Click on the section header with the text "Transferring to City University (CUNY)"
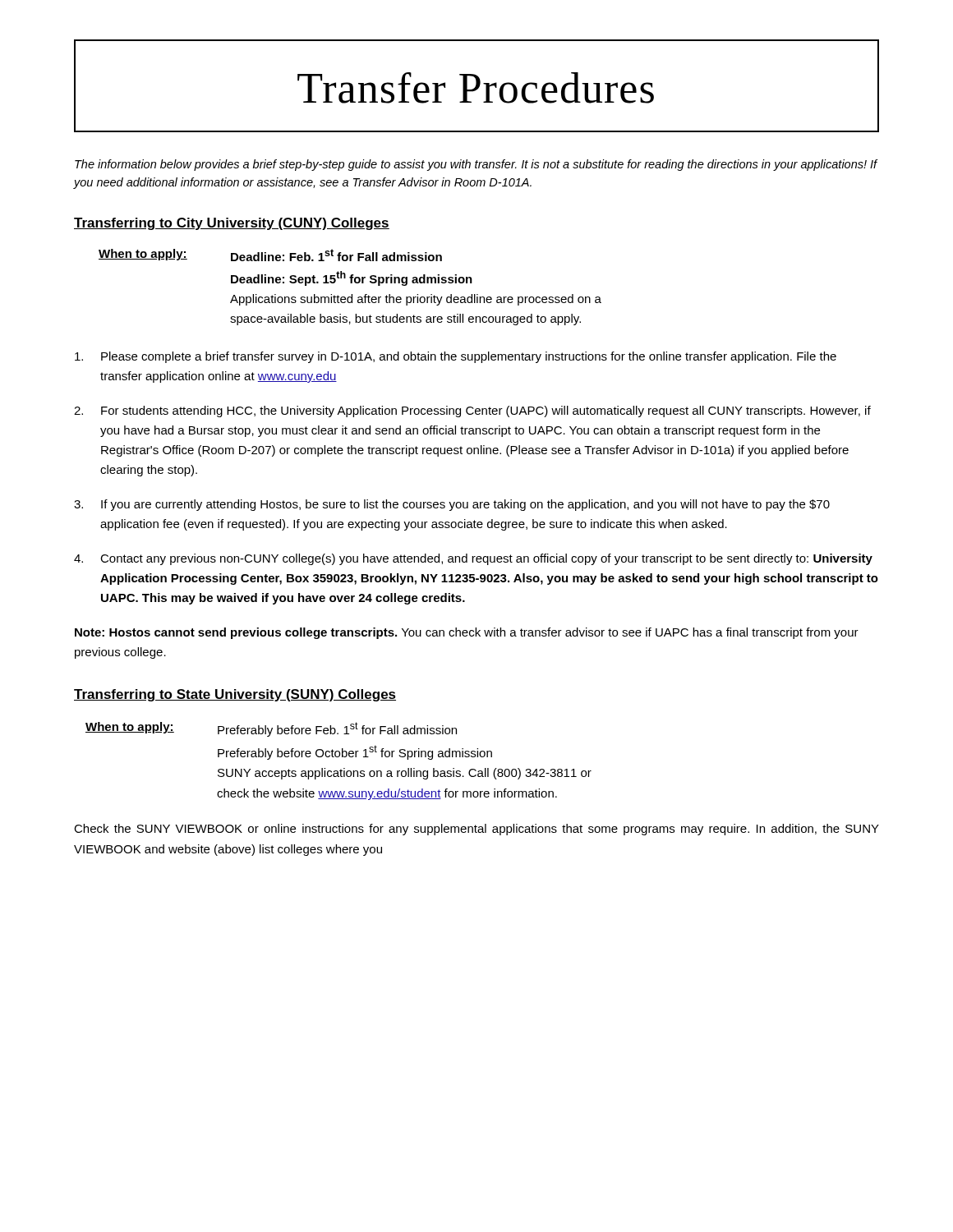Viewport: 953px width, 1232px height. (231, 223)
